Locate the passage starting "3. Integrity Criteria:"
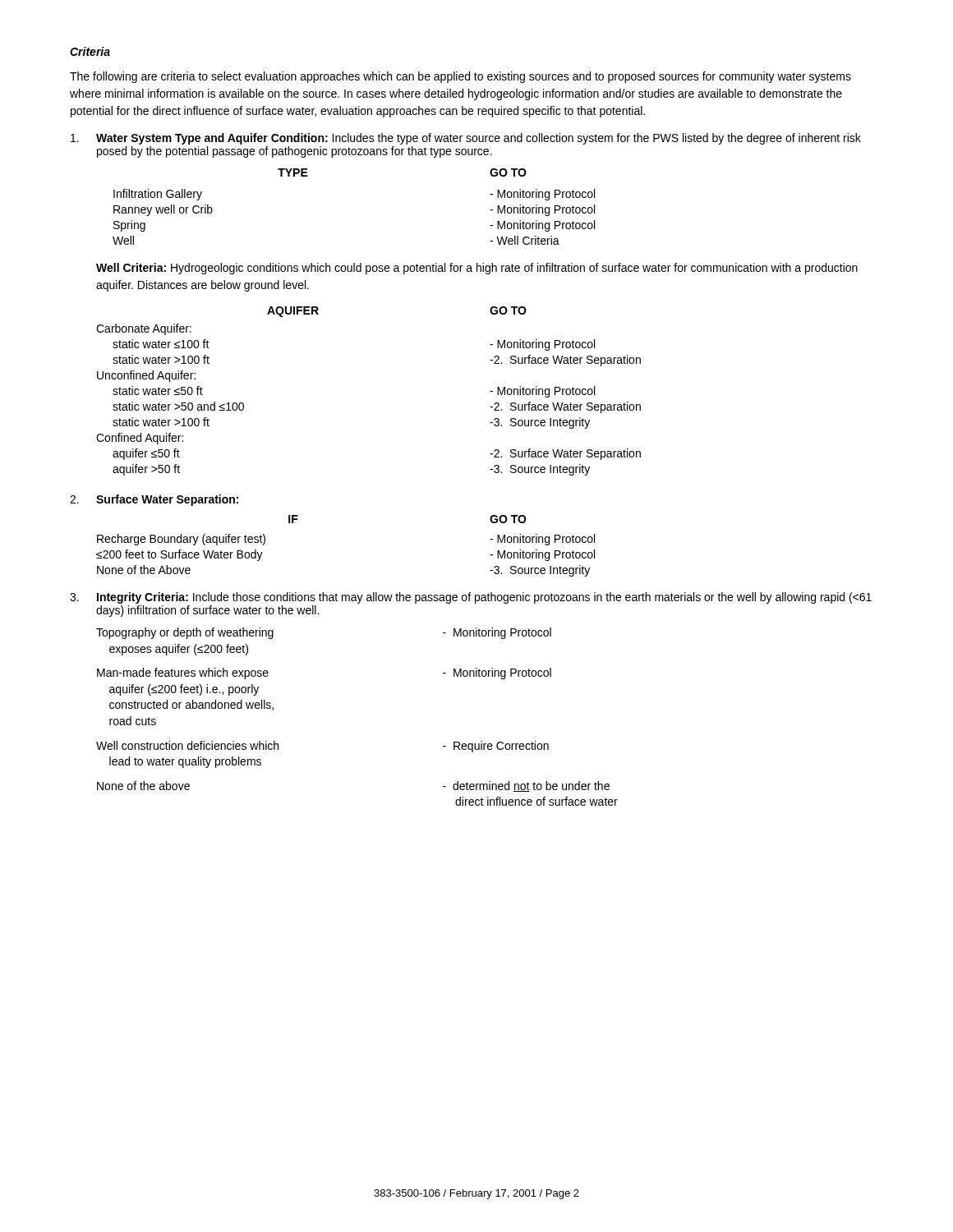The height and width of the screenshot is (1232, 953). coord(476,604)
